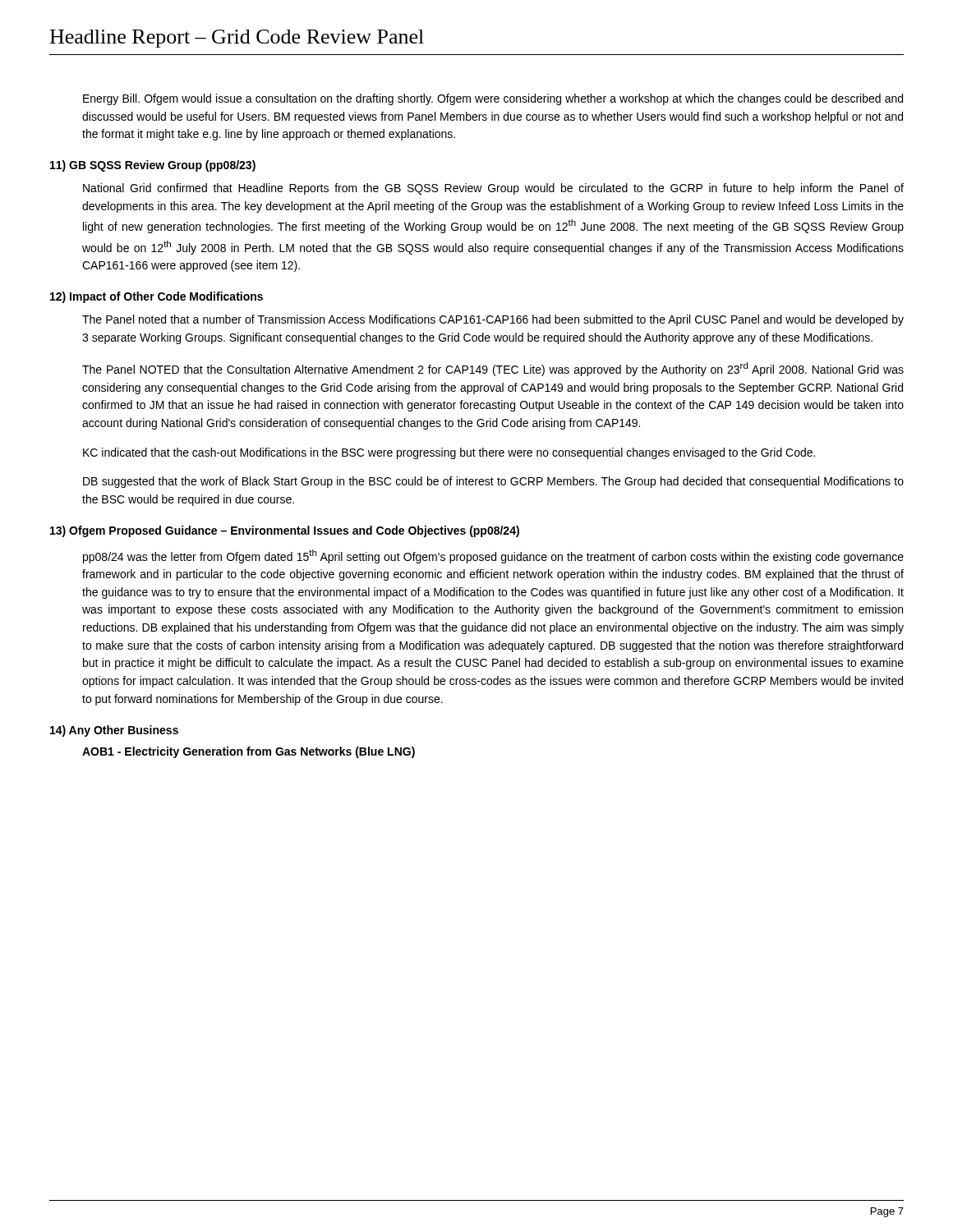
Task: Point to the passage starting "The Panel noted that a number"
Action: pyautogui.click(x=493, y=328)
